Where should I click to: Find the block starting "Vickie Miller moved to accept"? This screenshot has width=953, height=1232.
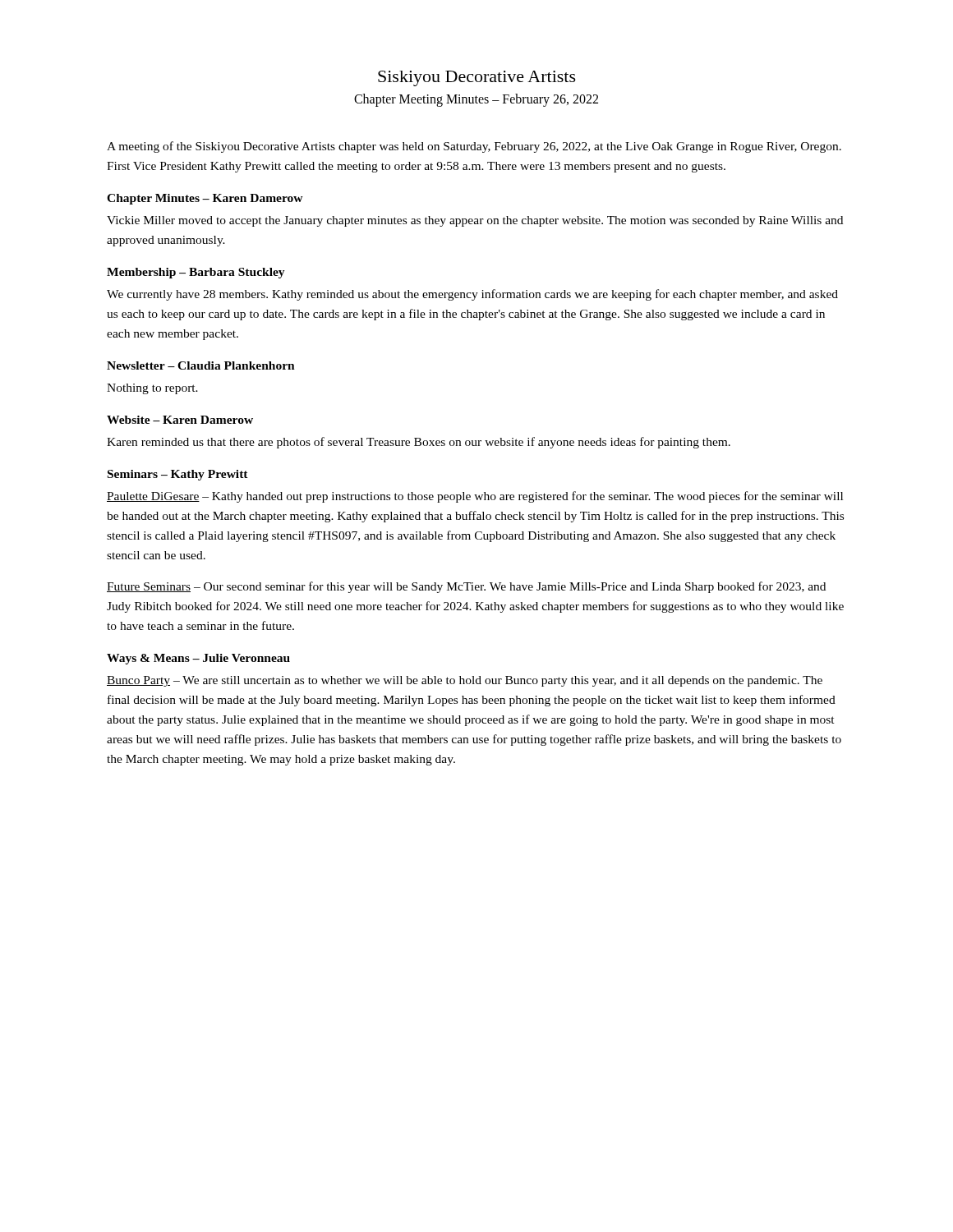pyautogui.click(x=476, y=230)
